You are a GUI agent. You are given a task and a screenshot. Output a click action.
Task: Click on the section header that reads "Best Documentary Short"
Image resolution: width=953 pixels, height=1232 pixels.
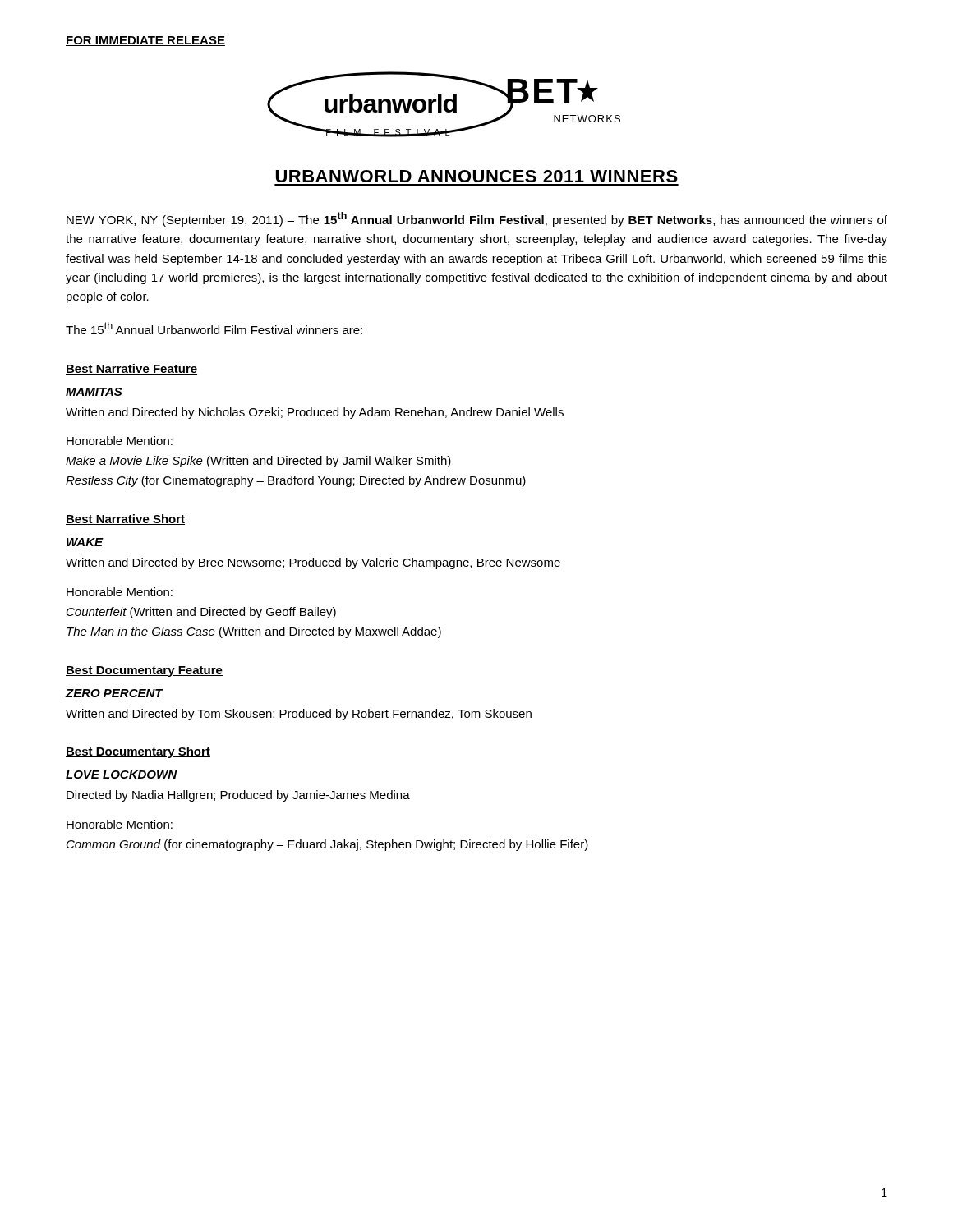pos(138,751)
